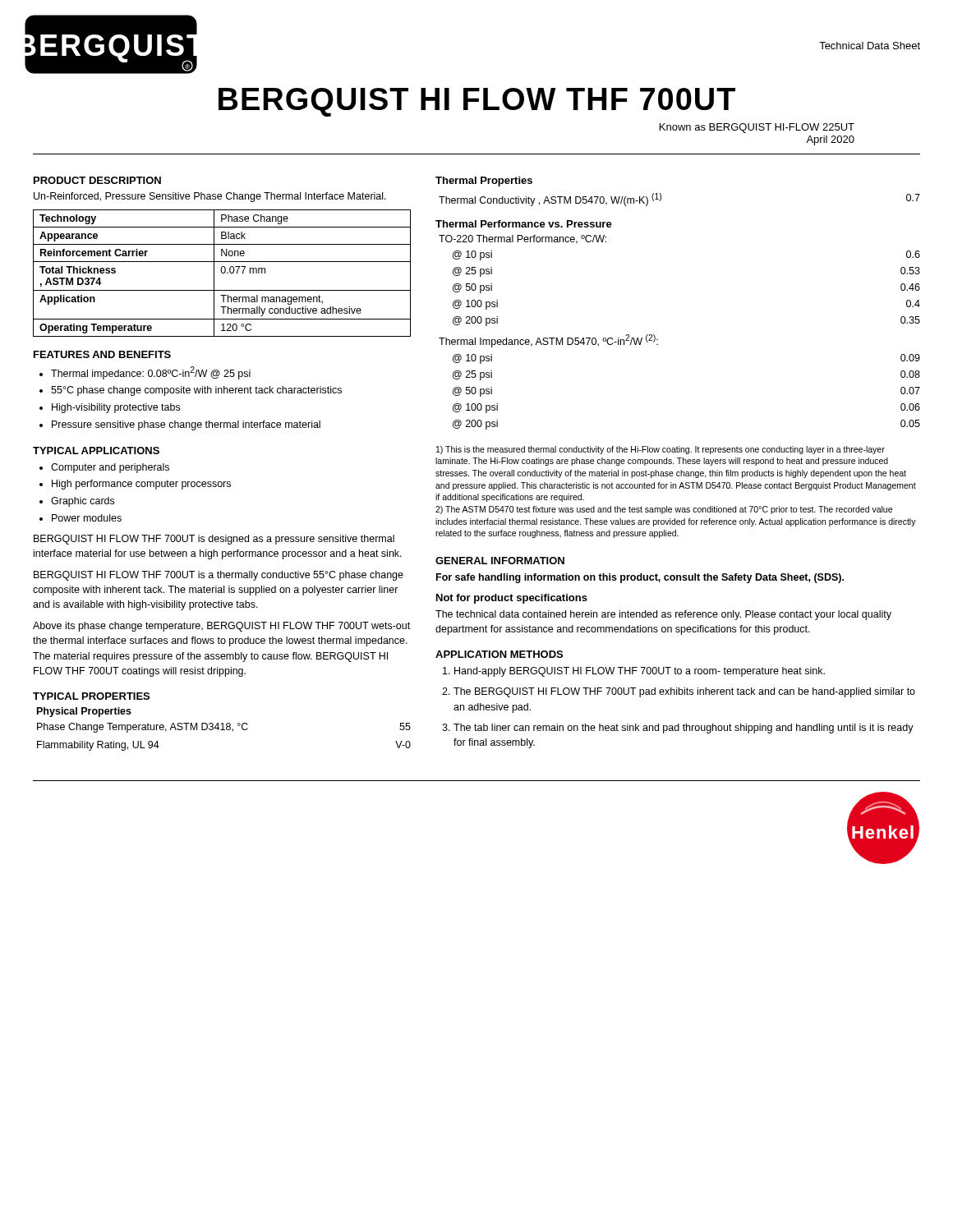Locate the text starting "High performance computer"
Screen dimensions: 1232x953
(x=141, y=484)
